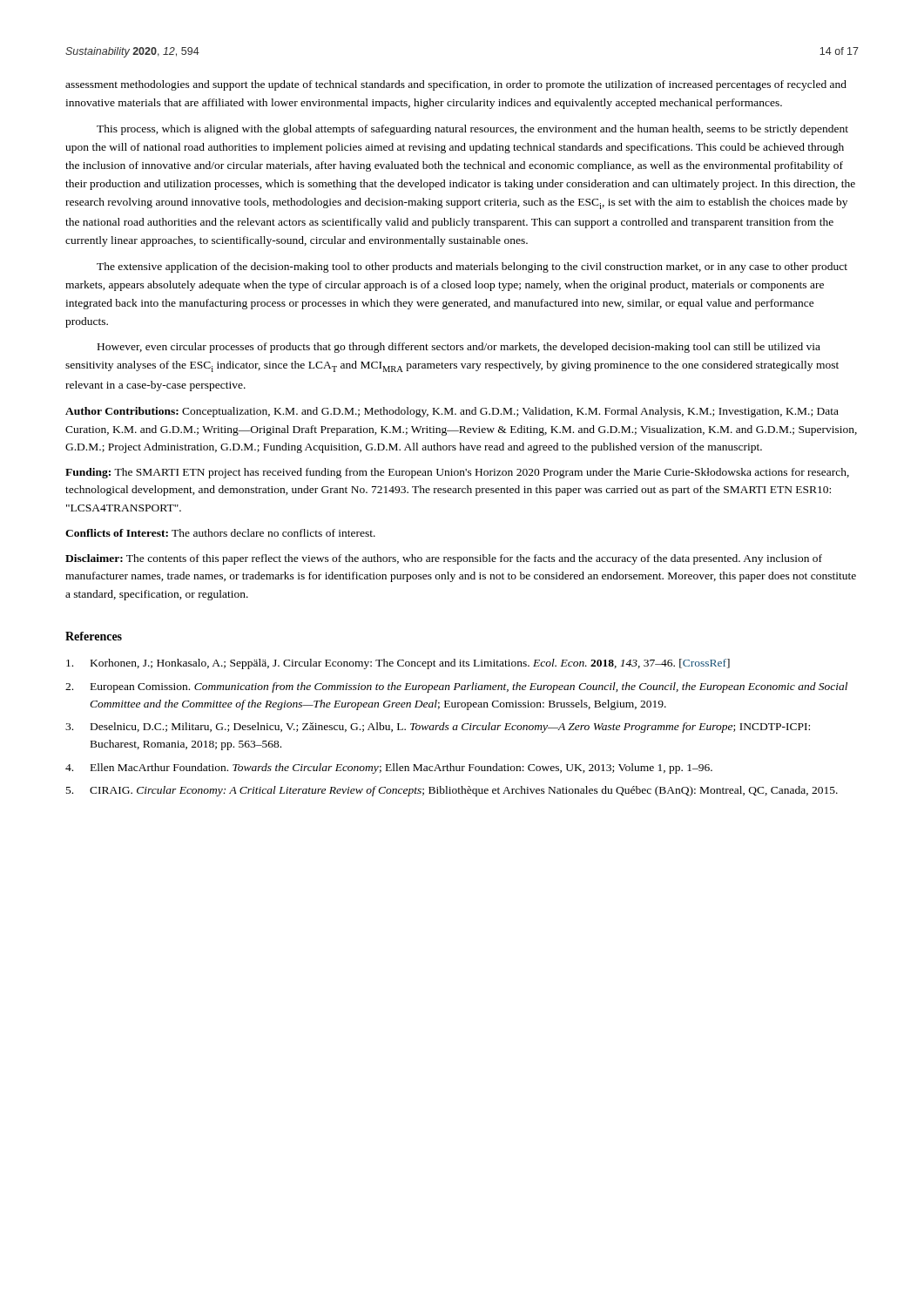Click on the text block with the text "This process, which is aligned"
924x1307 pixels.
(462, 185)
